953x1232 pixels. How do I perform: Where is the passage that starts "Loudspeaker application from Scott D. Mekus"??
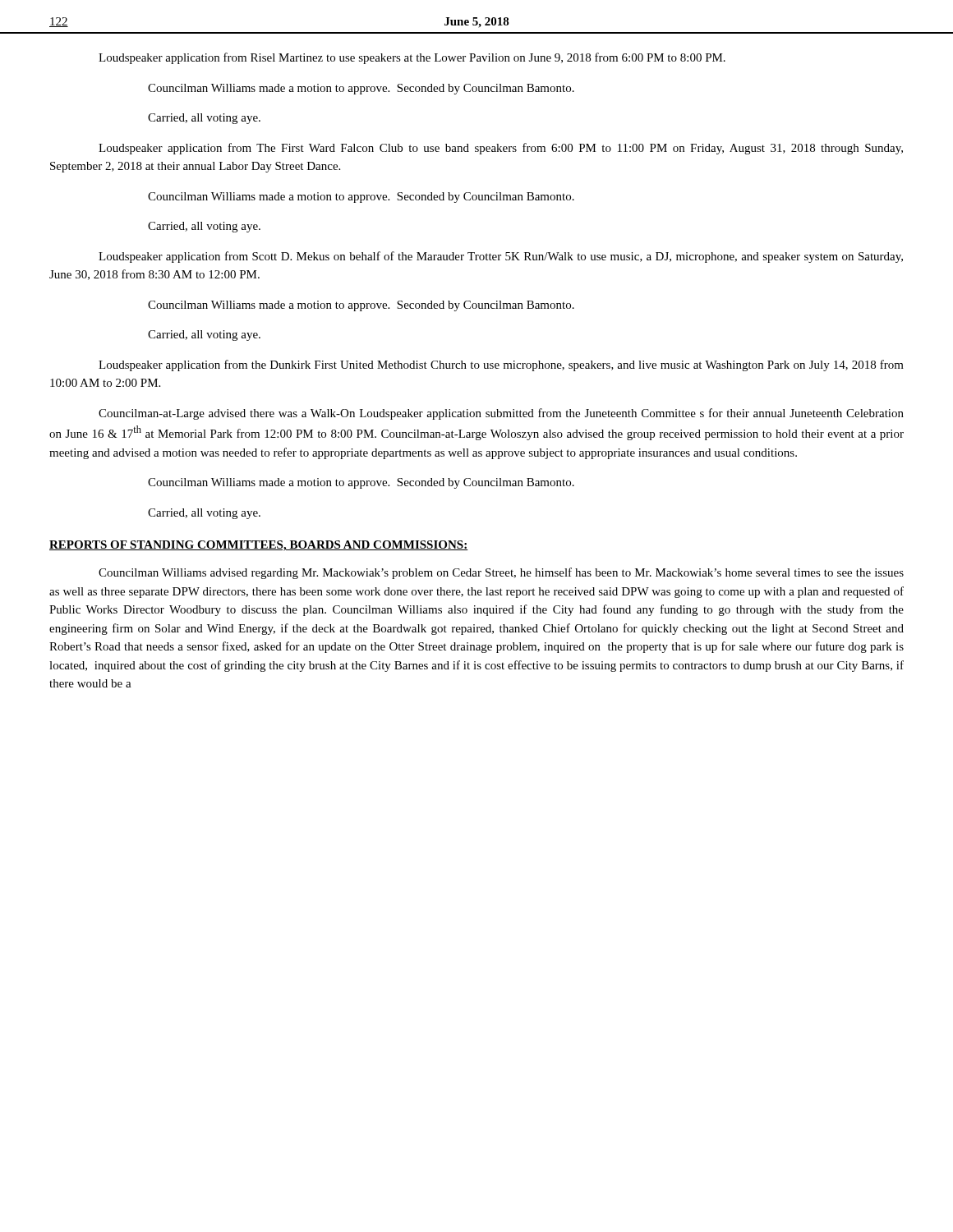coord(476,265)
